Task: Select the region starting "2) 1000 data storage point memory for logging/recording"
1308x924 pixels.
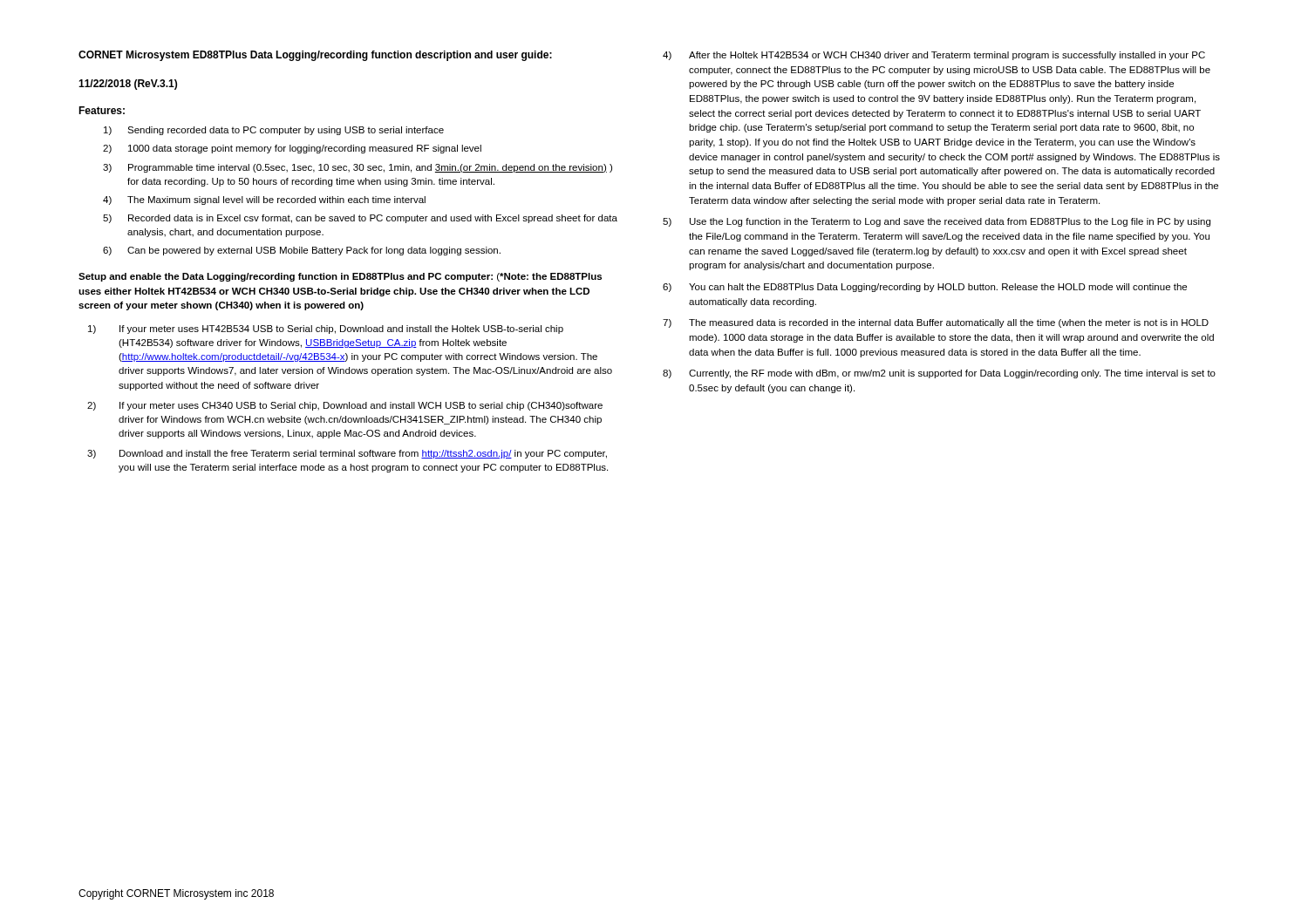Action: [x=349, y=149]
